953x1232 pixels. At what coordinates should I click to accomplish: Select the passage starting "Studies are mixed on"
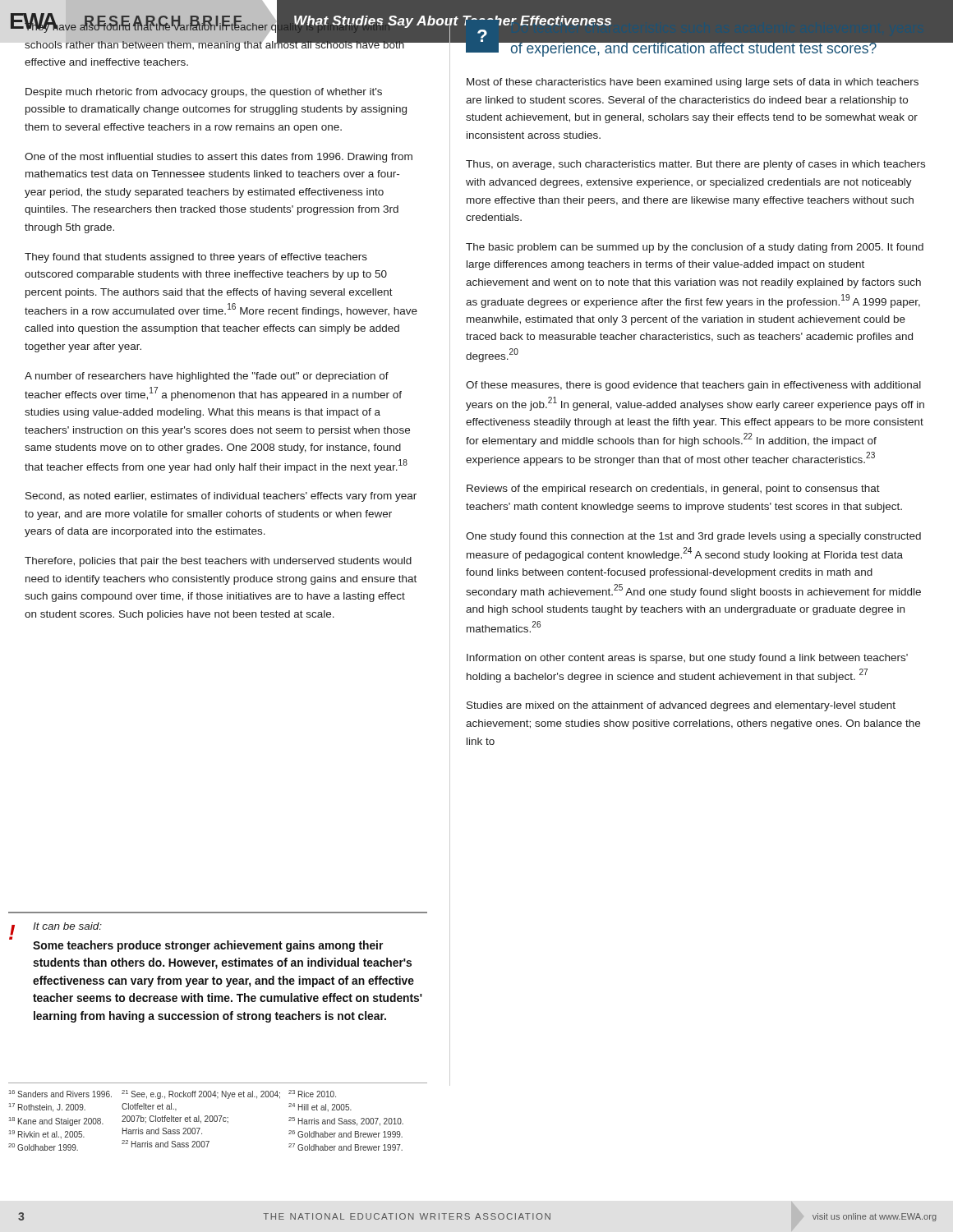(x=696, y=723)
